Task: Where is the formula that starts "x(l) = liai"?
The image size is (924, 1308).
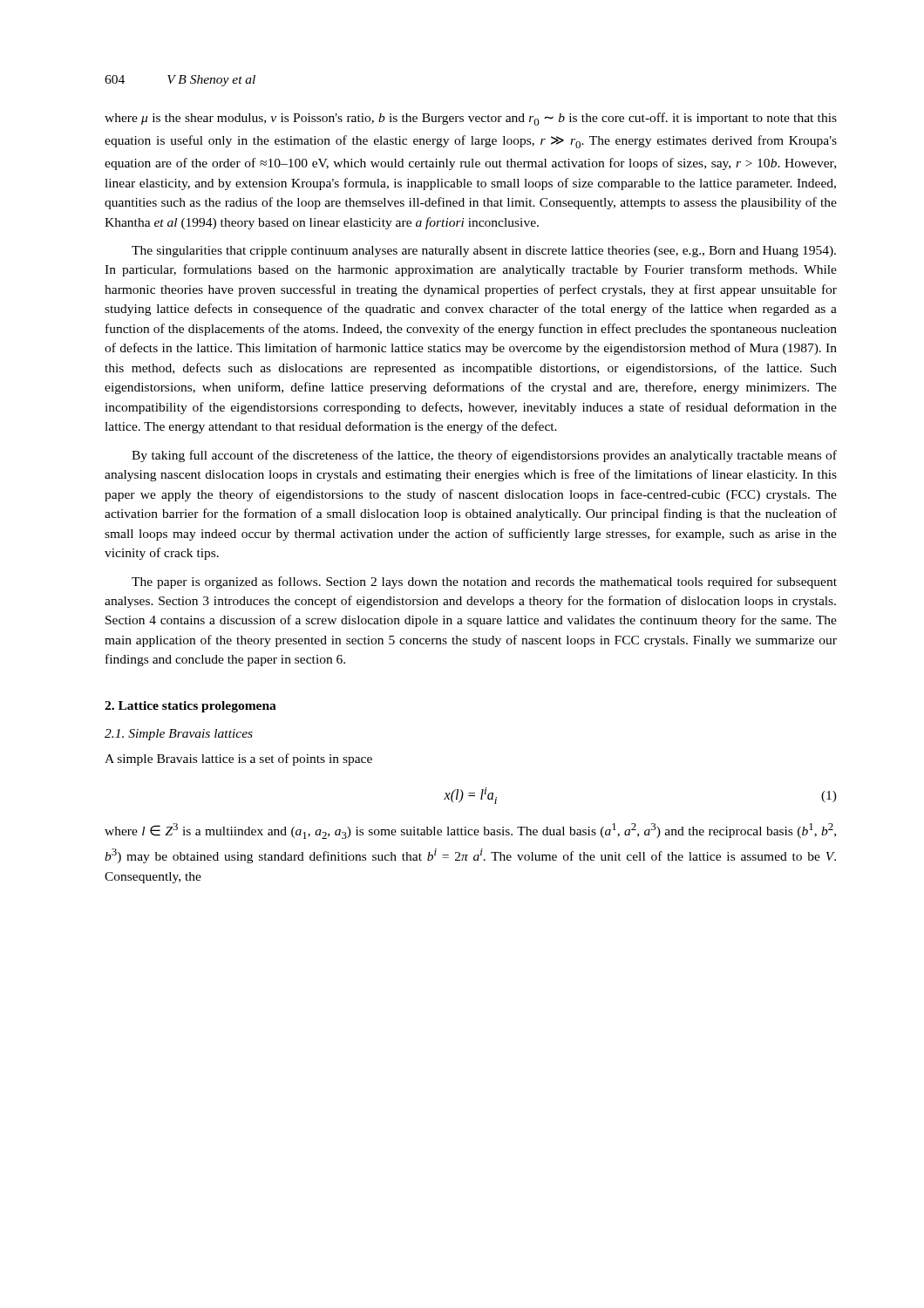Action: [482, 796]
